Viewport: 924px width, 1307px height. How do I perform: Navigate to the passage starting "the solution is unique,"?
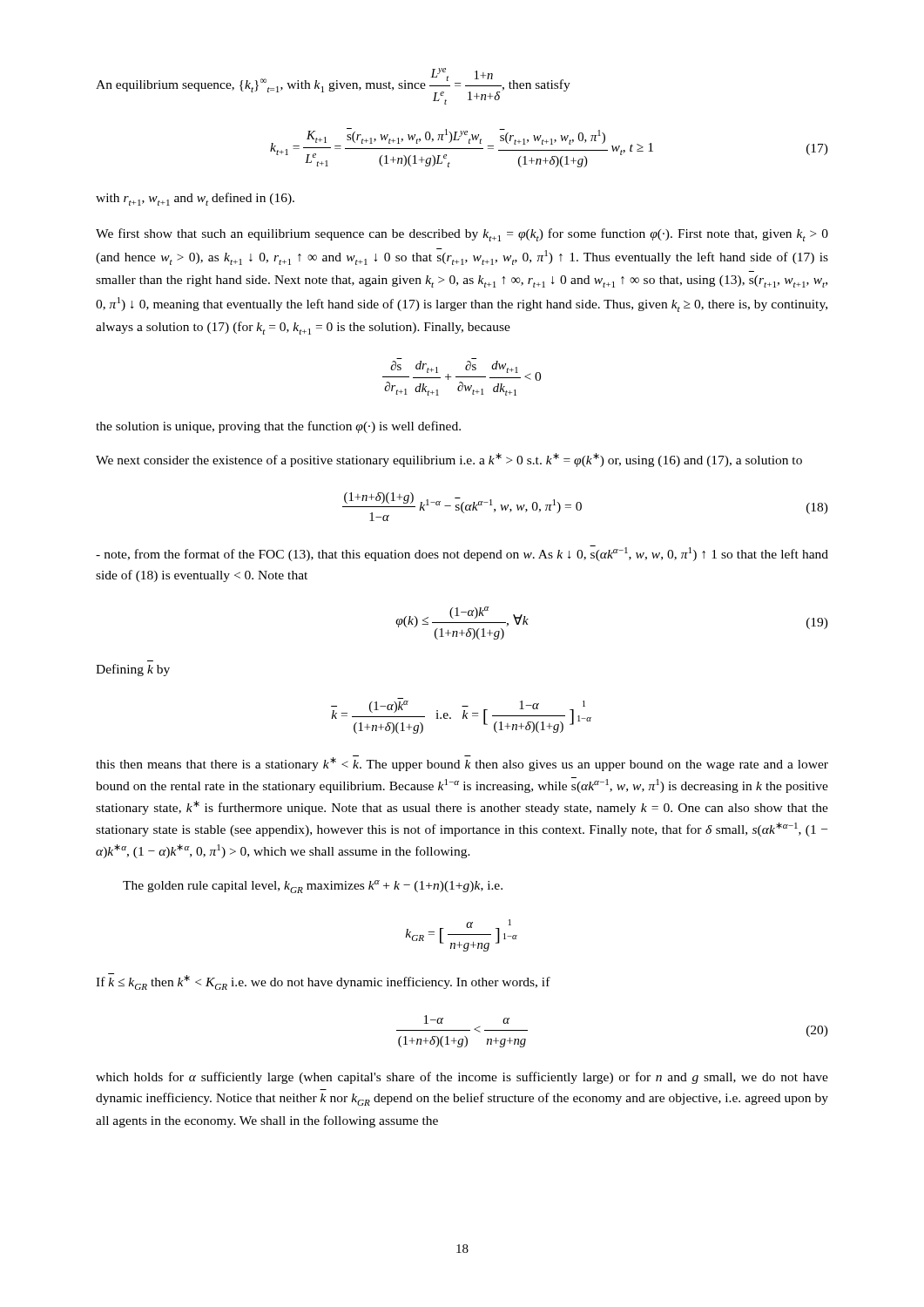tap(279, 426)
